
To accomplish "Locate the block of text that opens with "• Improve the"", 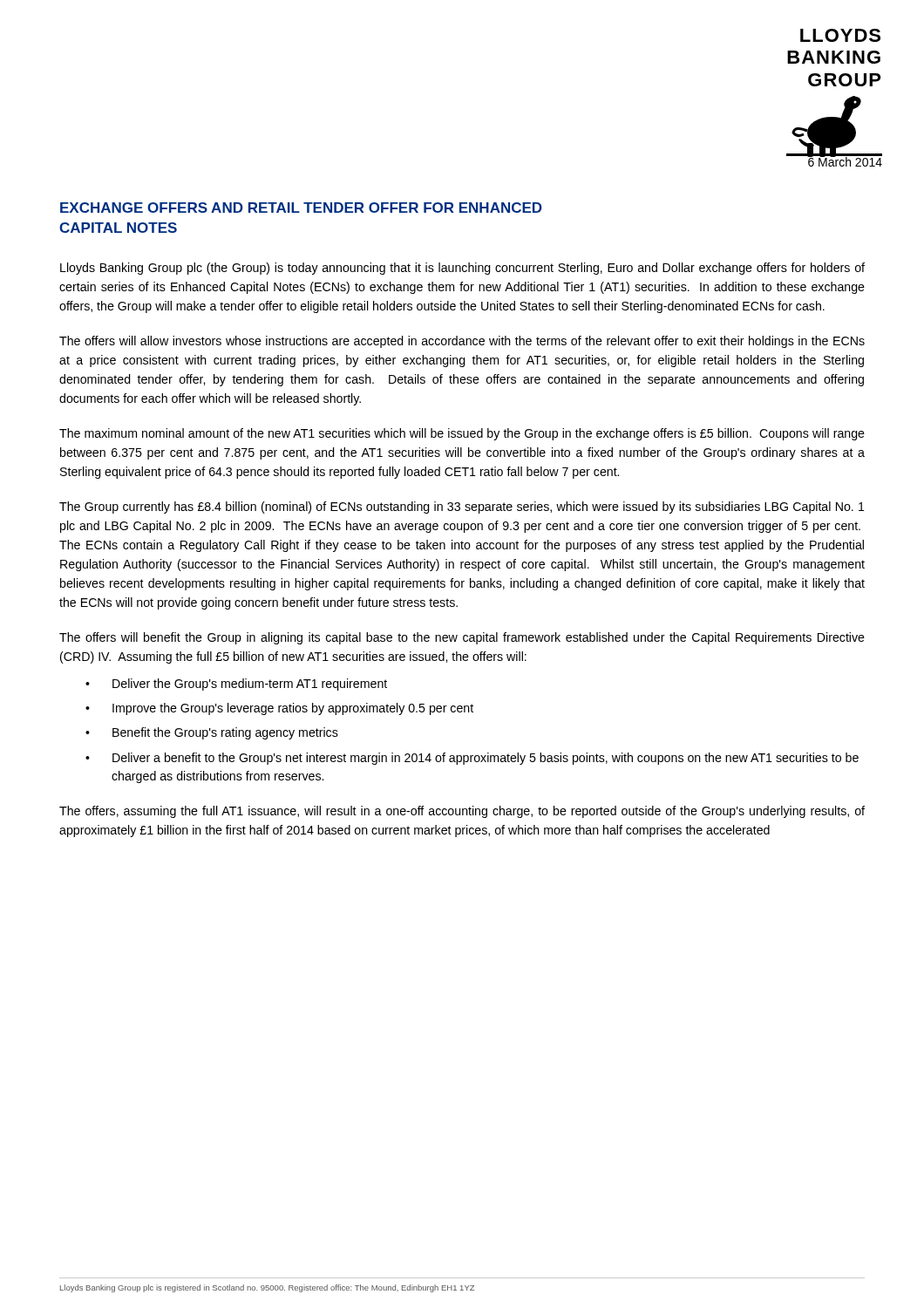I will [462, 709].
